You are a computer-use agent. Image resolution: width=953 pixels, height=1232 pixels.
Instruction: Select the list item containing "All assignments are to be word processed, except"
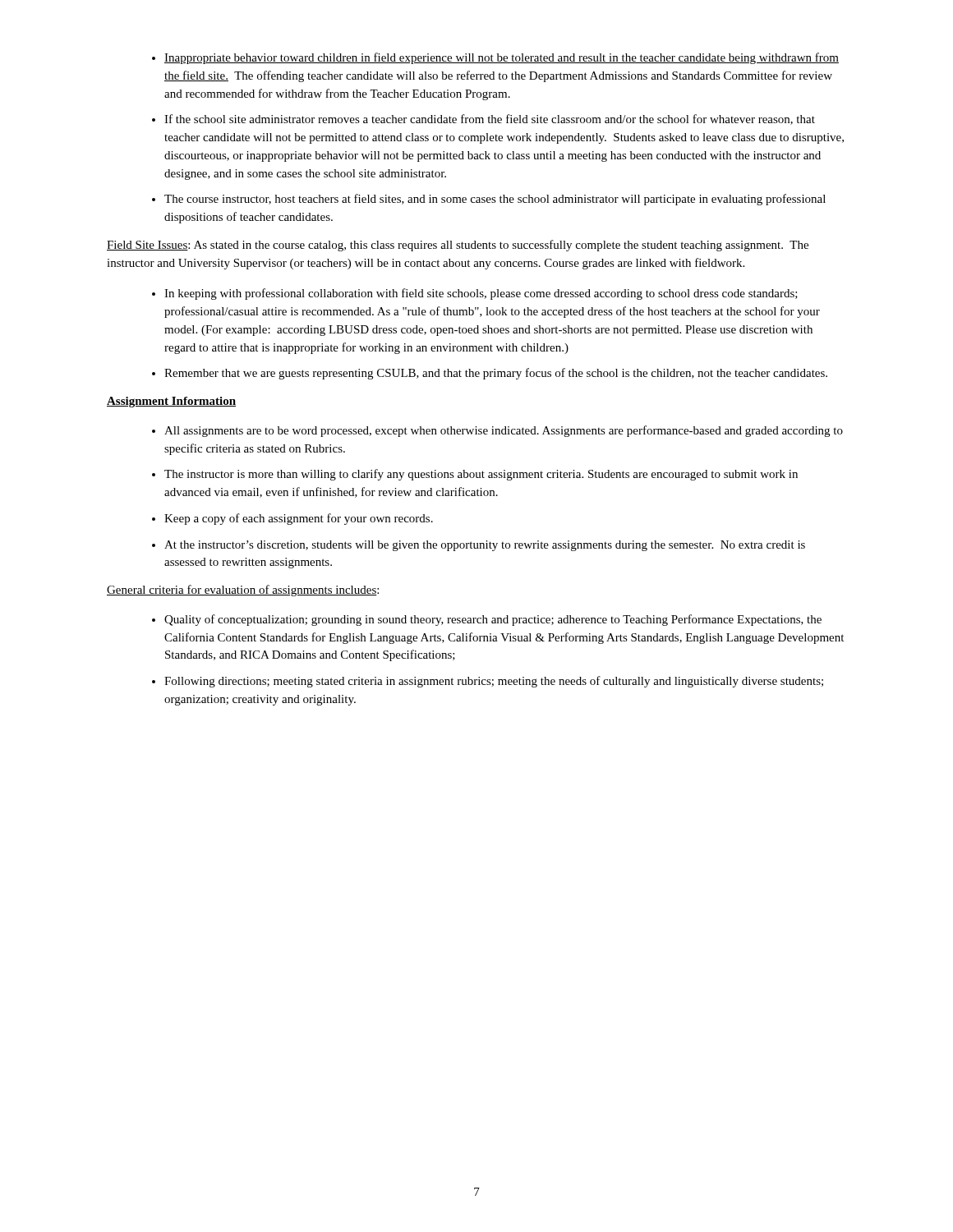click(x=504, y=439)
